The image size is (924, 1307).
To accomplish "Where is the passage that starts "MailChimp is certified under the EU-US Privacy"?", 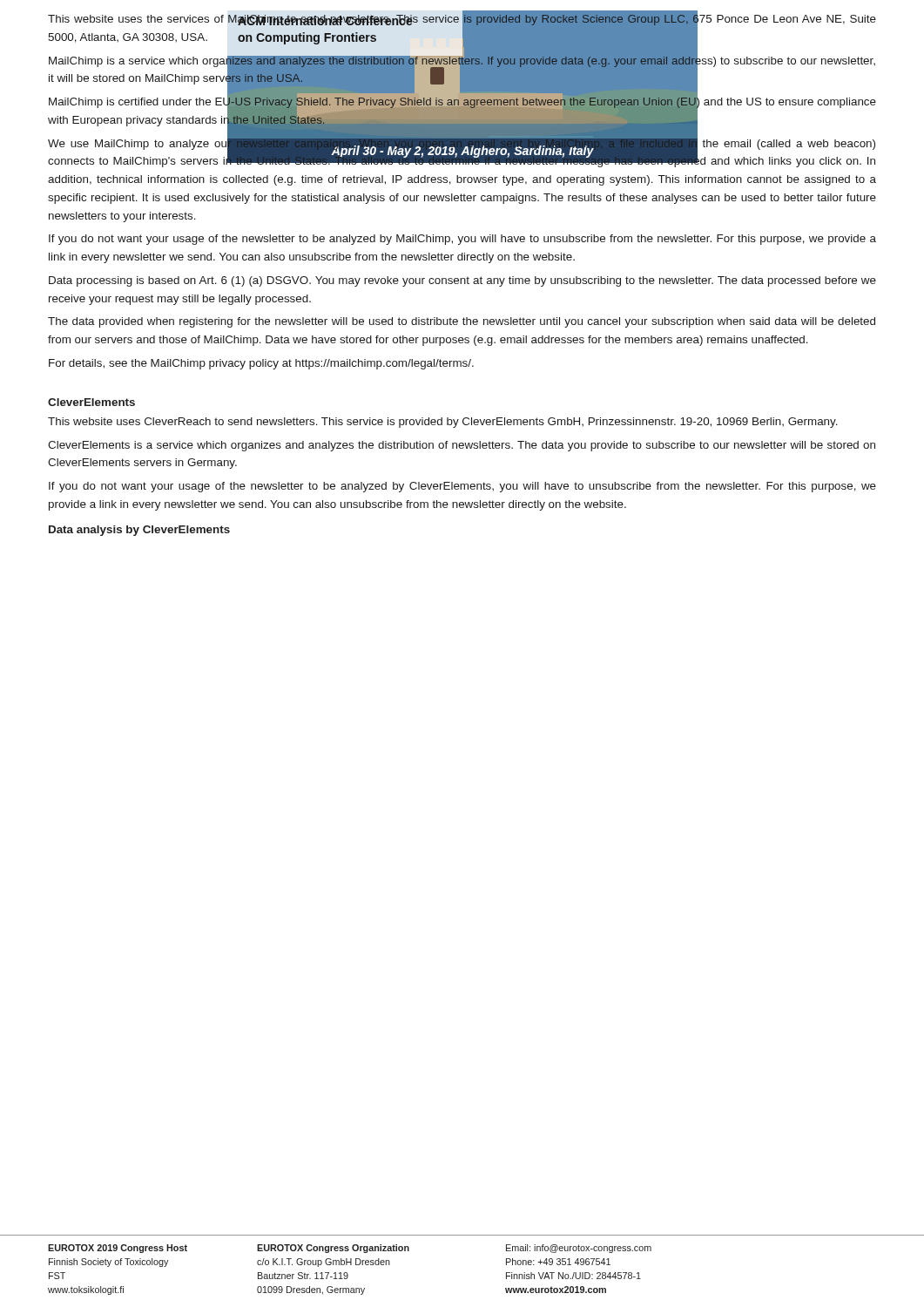I will [462, 111].
